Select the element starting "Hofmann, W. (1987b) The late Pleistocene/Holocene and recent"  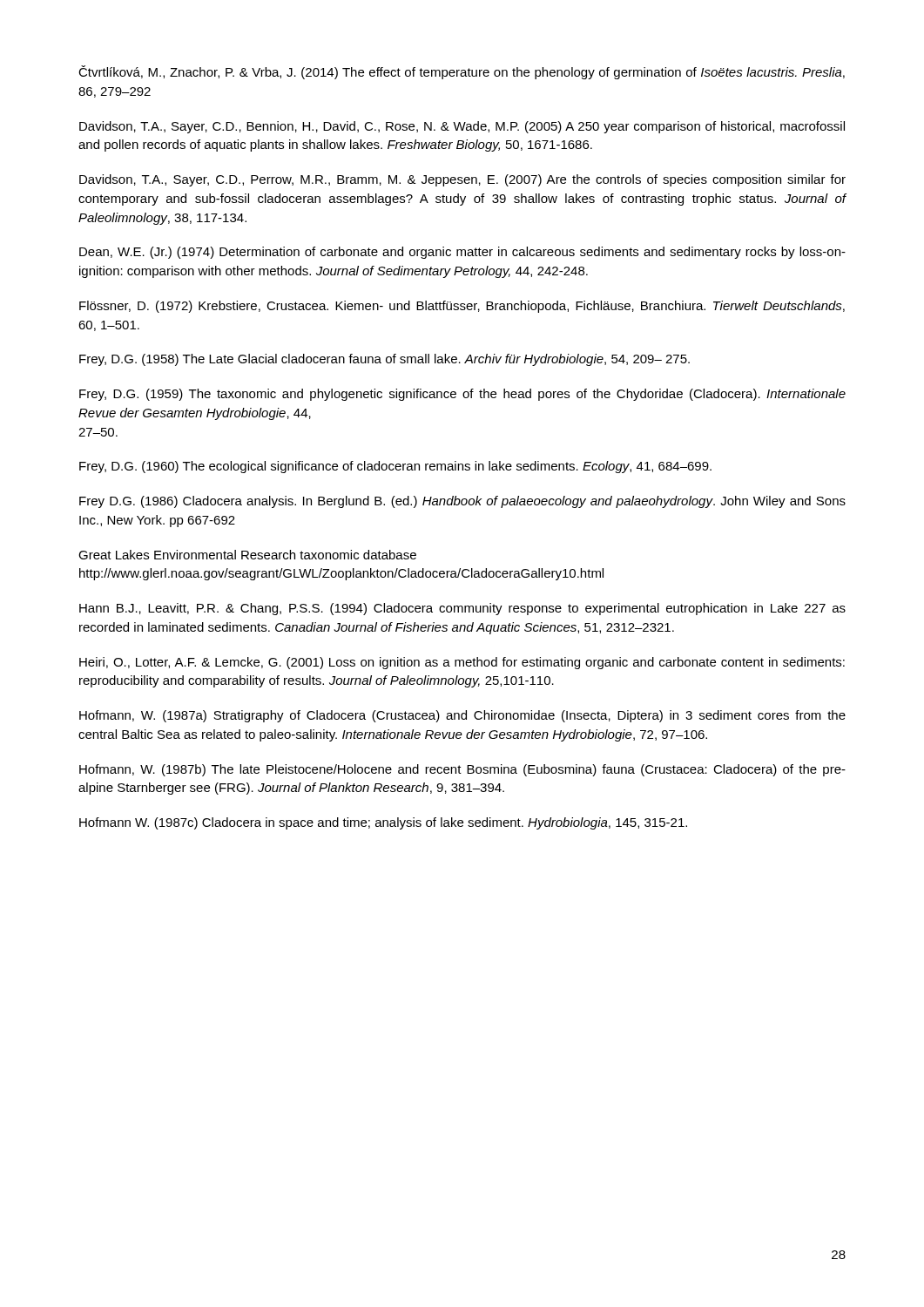pos(462,778)
